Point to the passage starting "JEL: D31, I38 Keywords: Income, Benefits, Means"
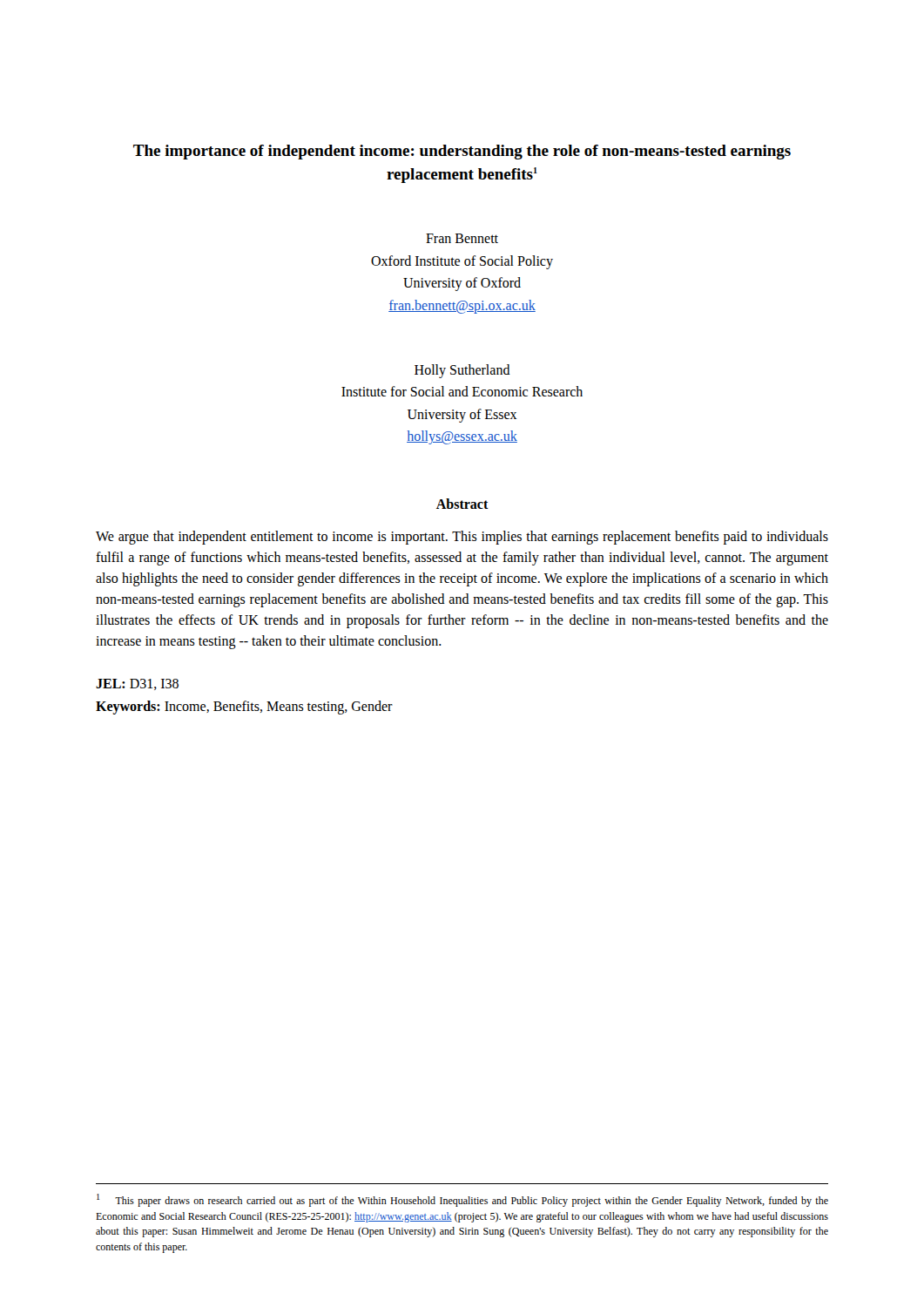This screenshot has width=924, height=1307. [x=244, y=695]
